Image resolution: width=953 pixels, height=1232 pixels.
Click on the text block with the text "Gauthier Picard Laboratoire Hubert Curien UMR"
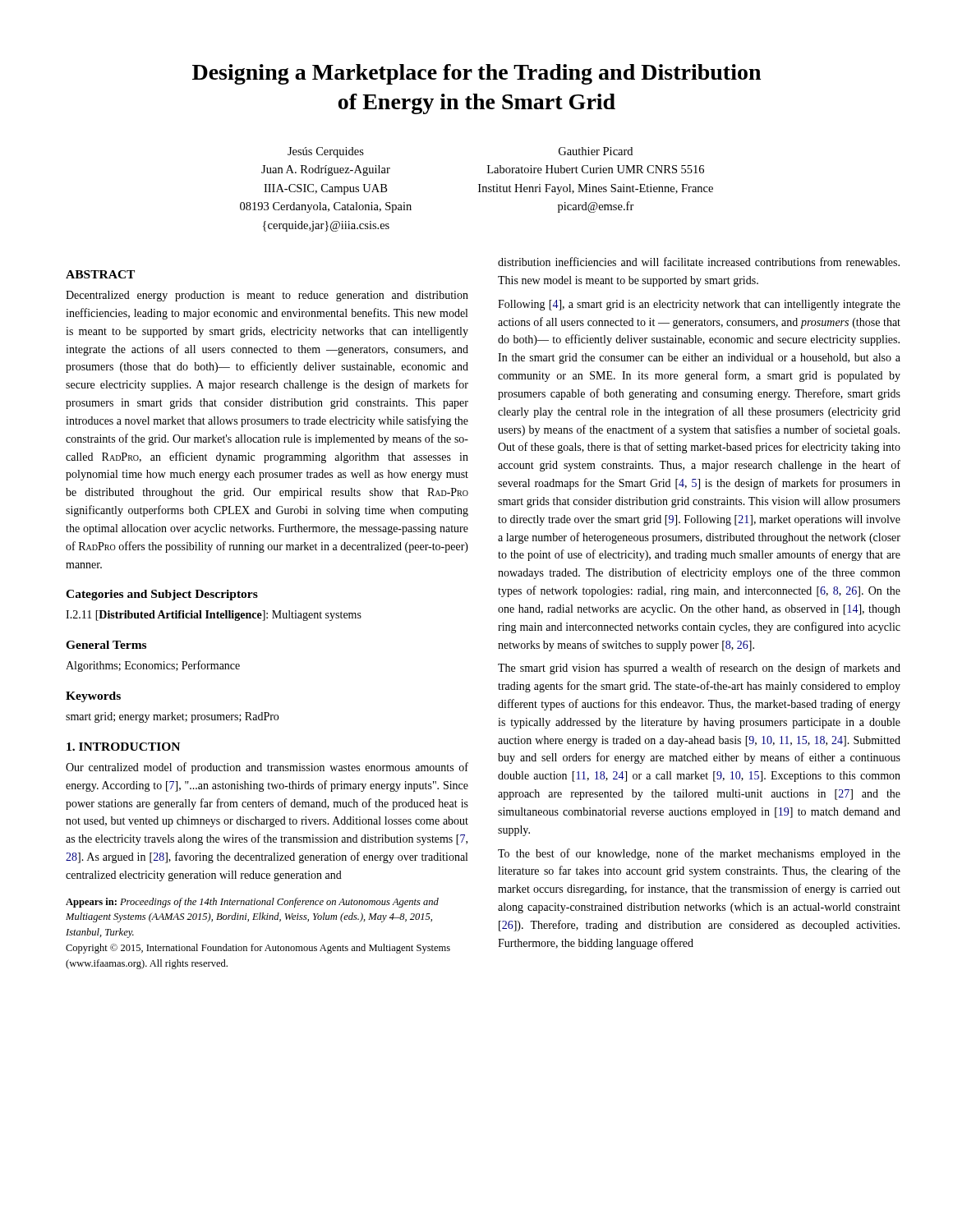coord(596,179)
